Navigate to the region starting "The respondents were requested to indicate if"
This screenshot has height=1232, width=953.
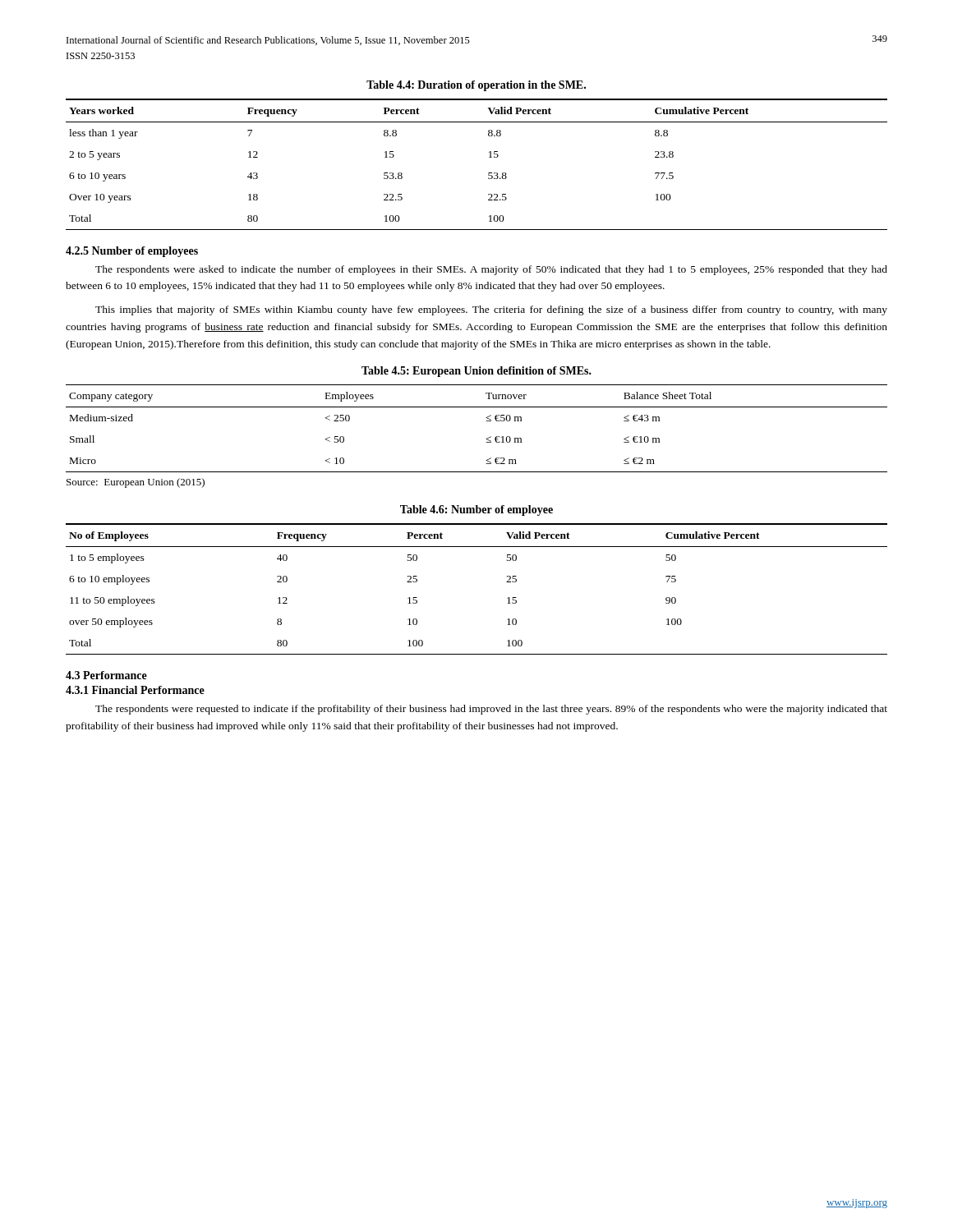click(x=476, y=717)
